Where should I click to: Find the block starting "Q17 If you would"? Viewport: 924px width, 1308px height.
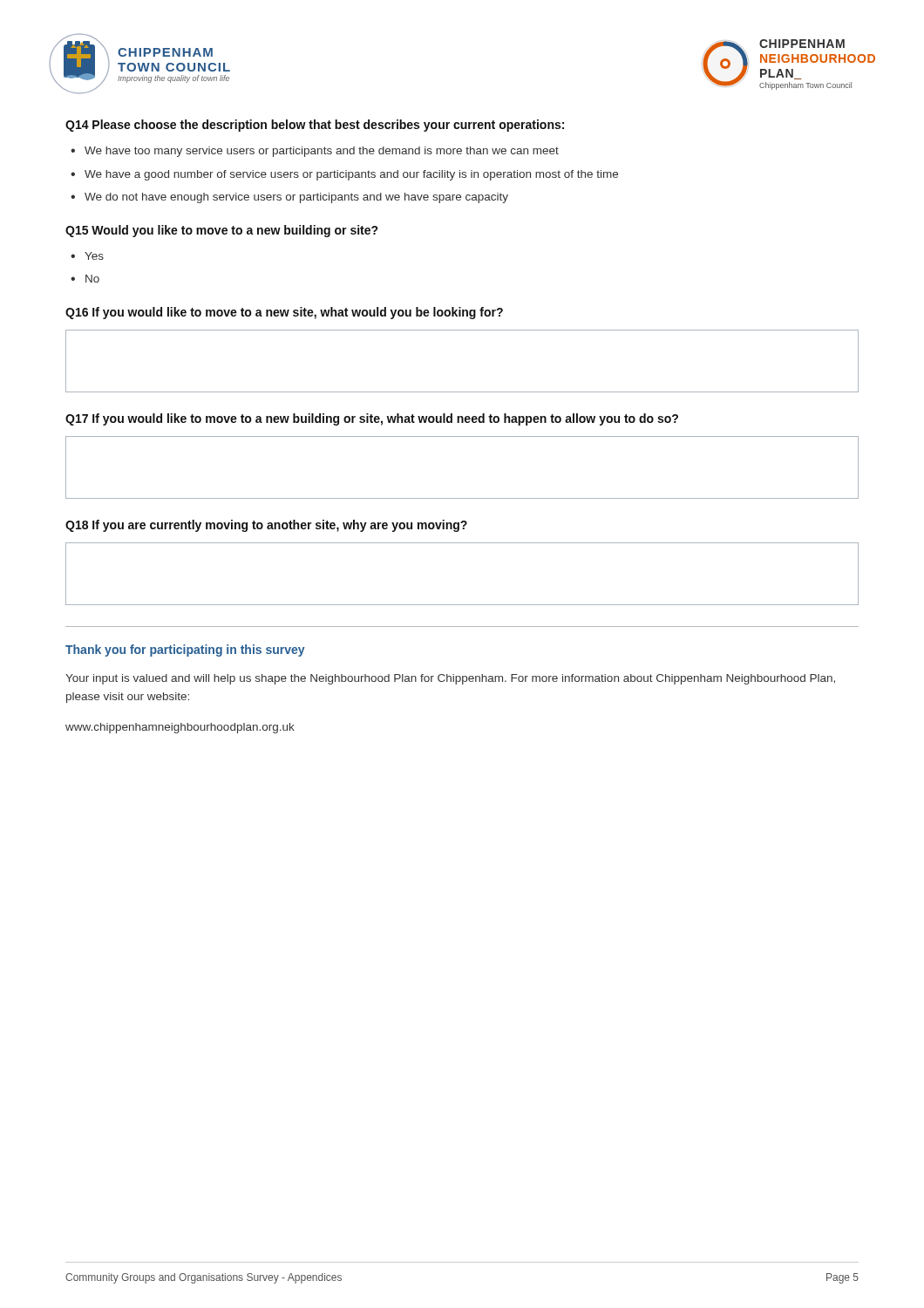click(372, 418)
